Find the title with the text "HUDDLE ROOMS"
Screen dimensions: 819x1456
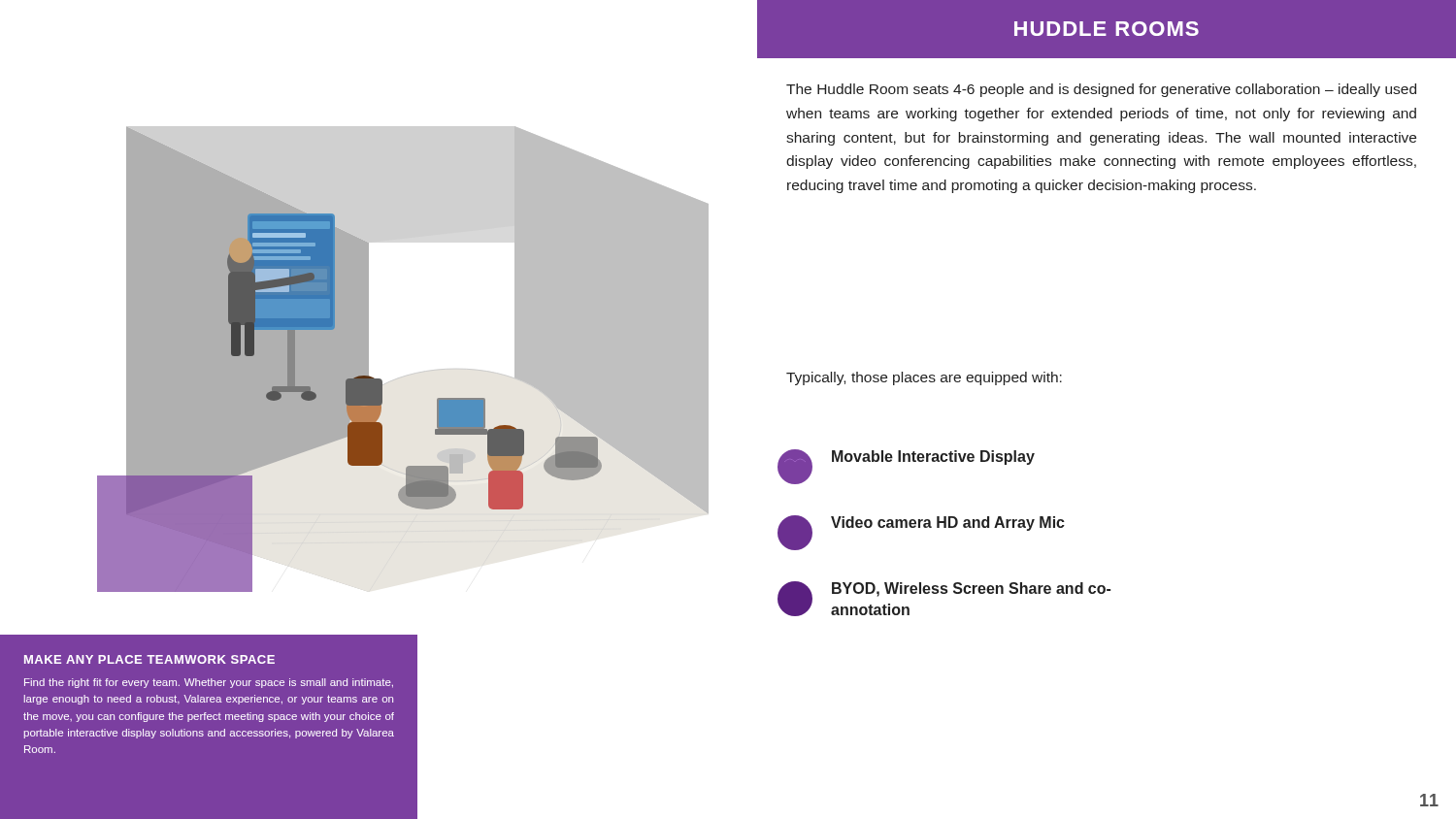coord(1107,29)
